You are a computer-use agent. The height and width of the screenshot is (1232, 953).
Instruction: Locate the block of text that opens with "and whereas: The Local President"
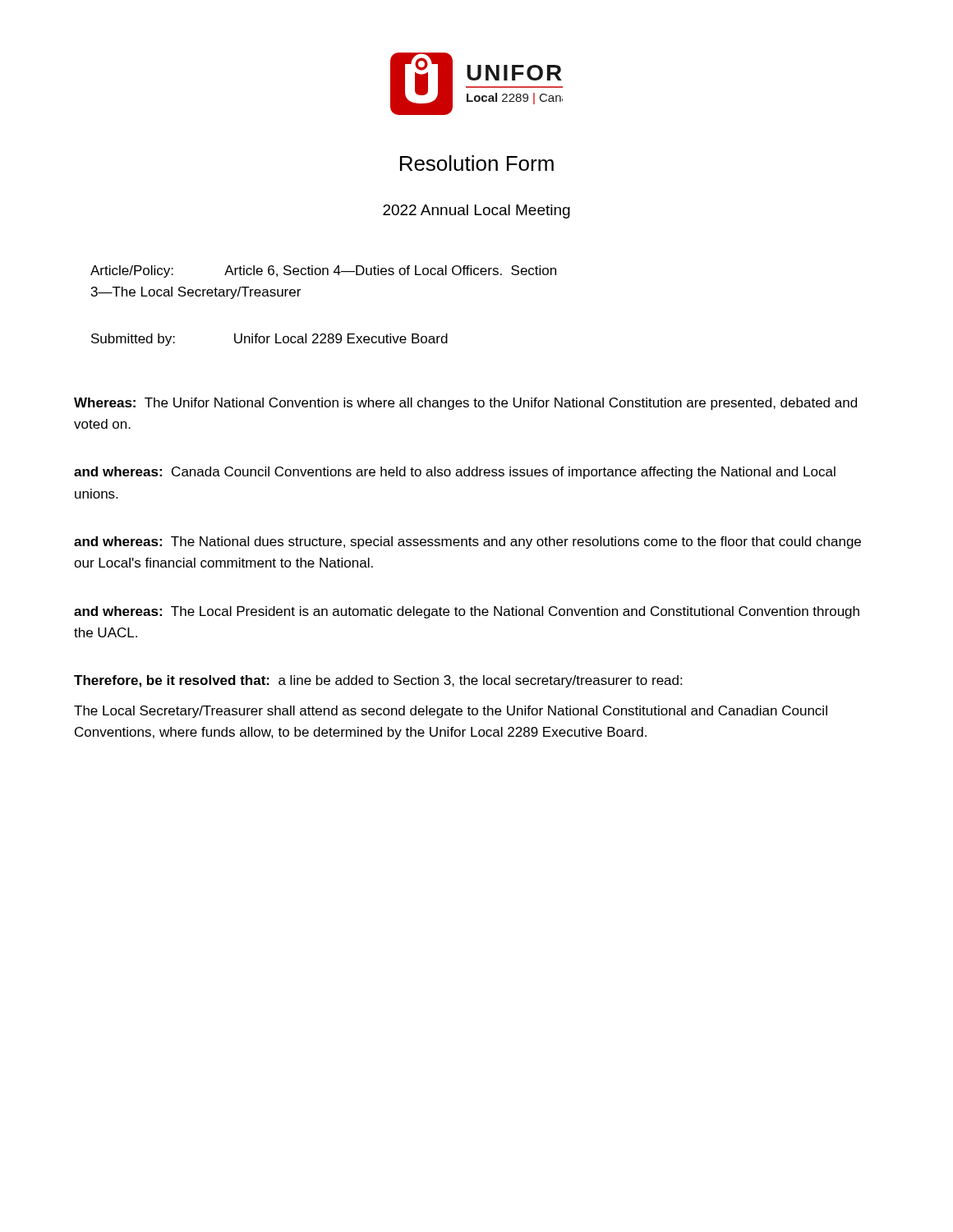coord(467,622)
